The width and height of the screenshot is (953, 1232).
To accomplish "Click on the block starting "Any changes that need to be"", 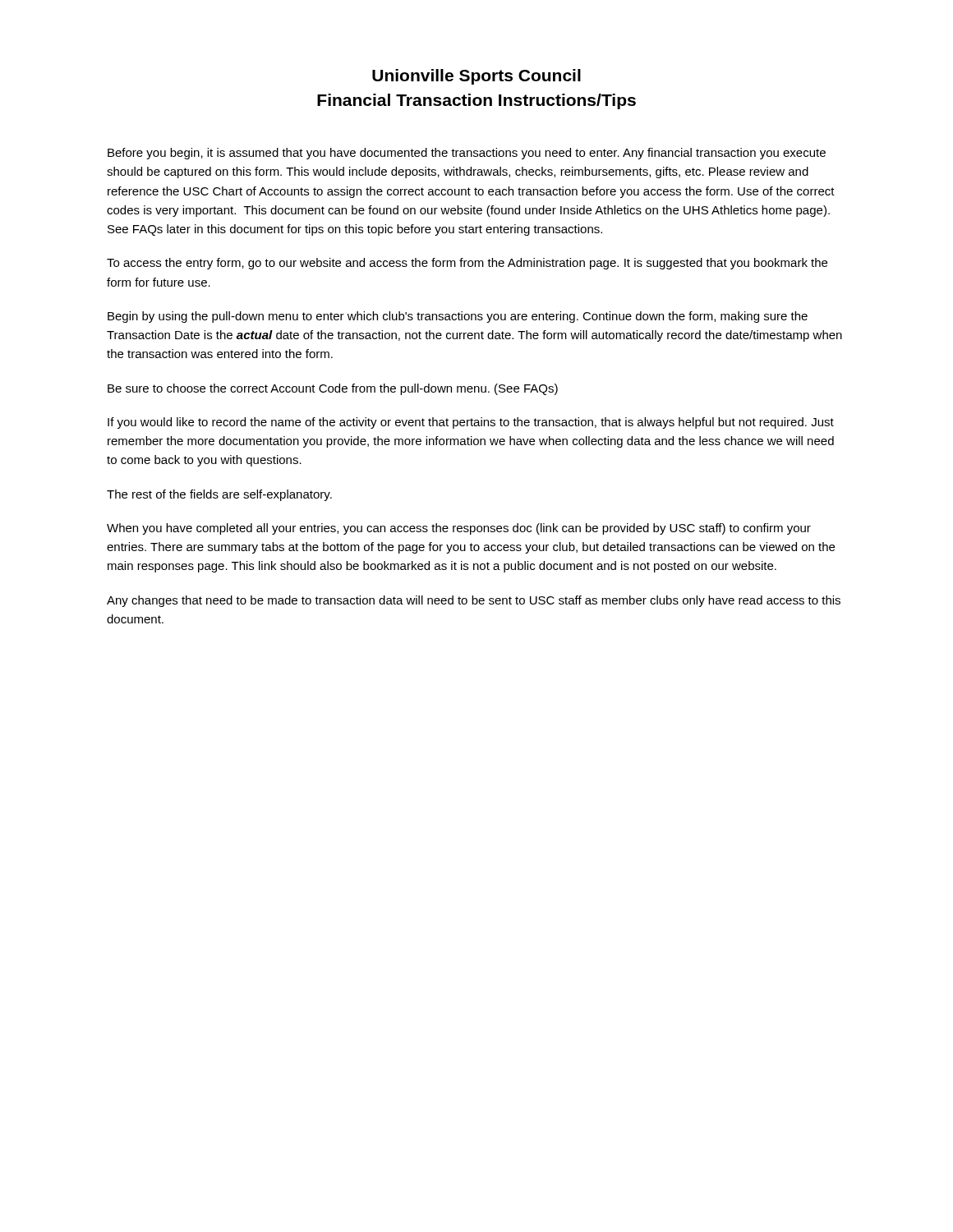I will (x=474, y=609).
